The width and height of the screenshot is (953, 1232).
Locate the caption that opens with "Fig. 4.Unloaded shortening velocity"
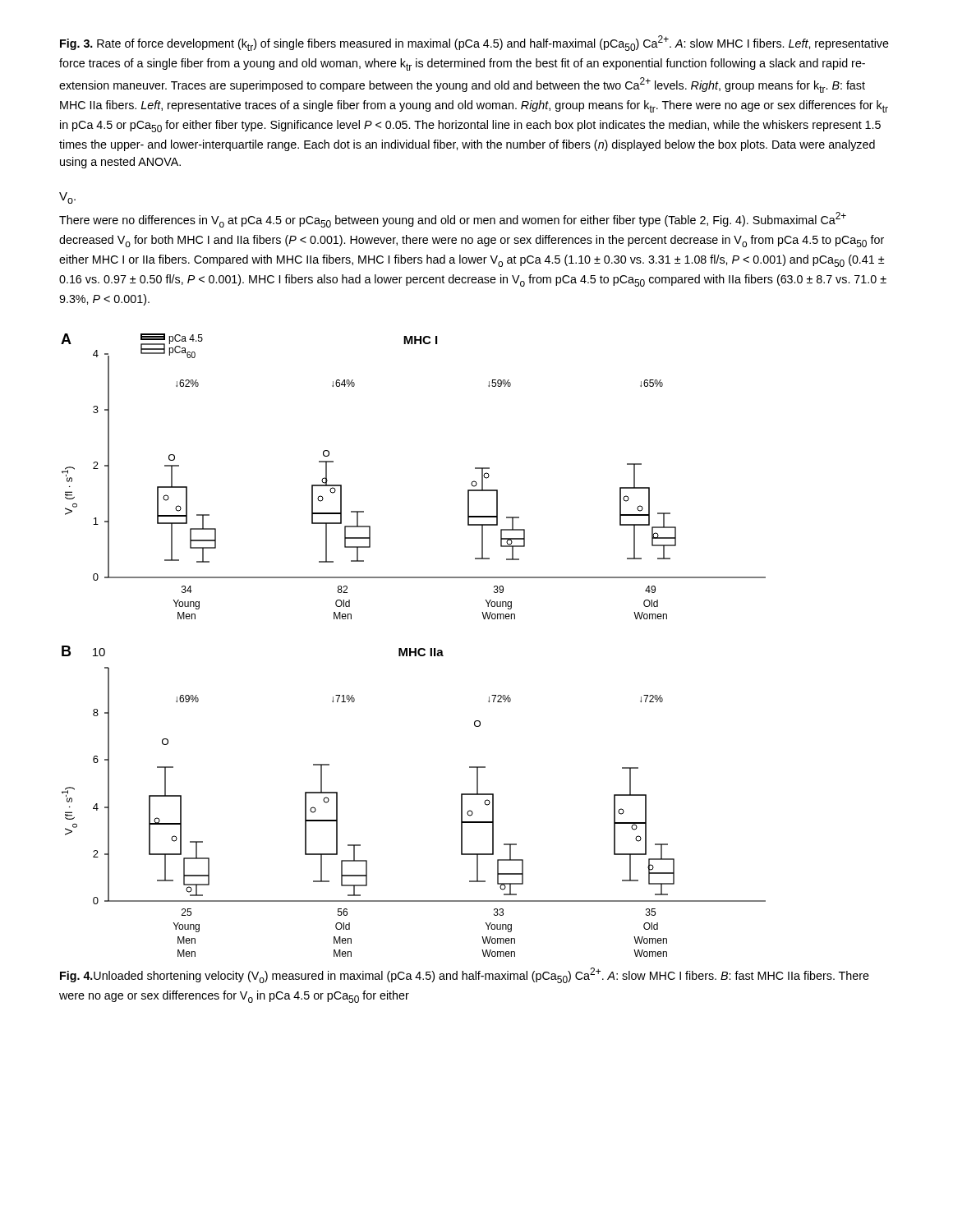(x=464, y=985)
